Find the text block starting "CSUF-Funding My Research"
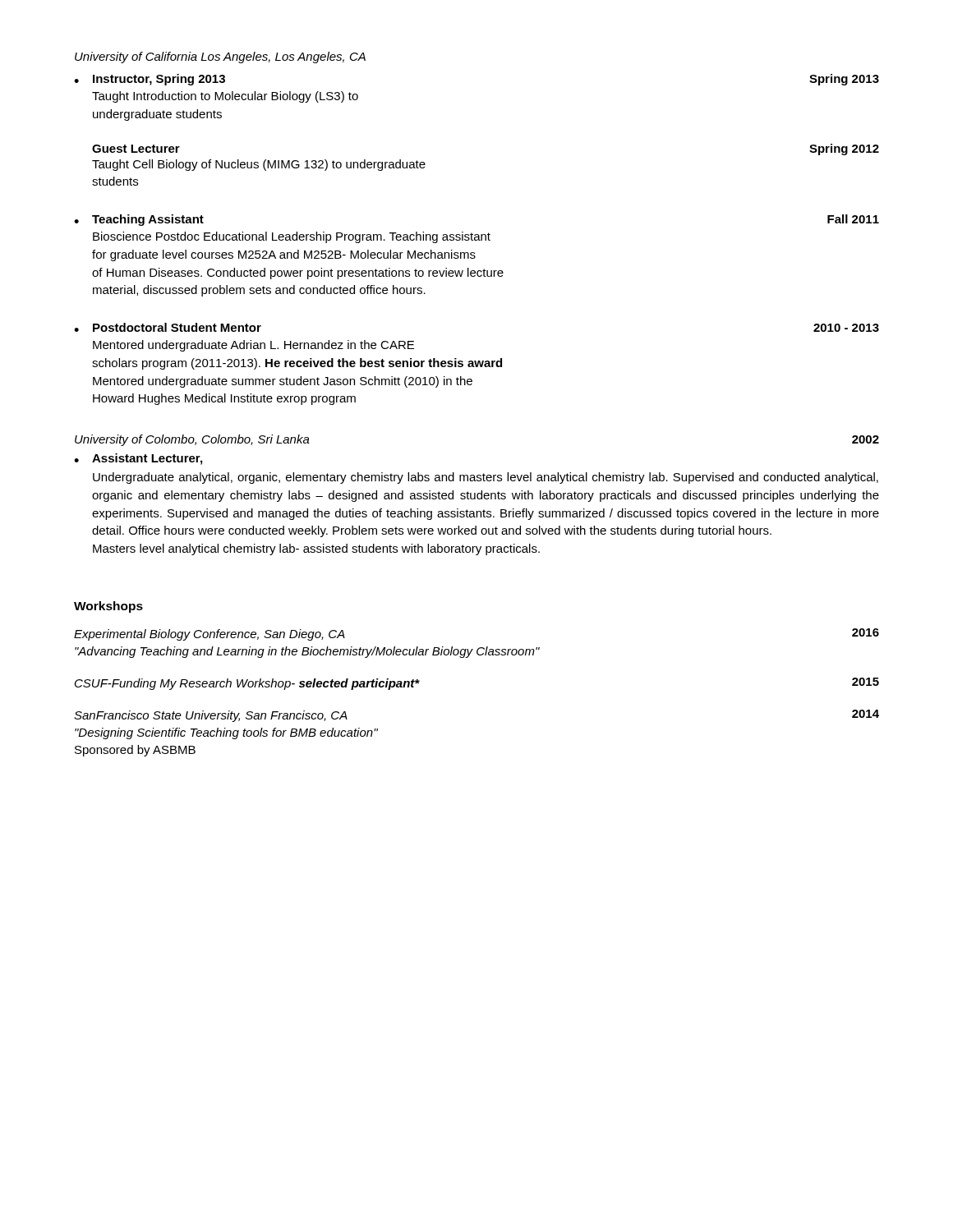Image resolution: width=953 pixels, height=1232 pixels. 256,684
